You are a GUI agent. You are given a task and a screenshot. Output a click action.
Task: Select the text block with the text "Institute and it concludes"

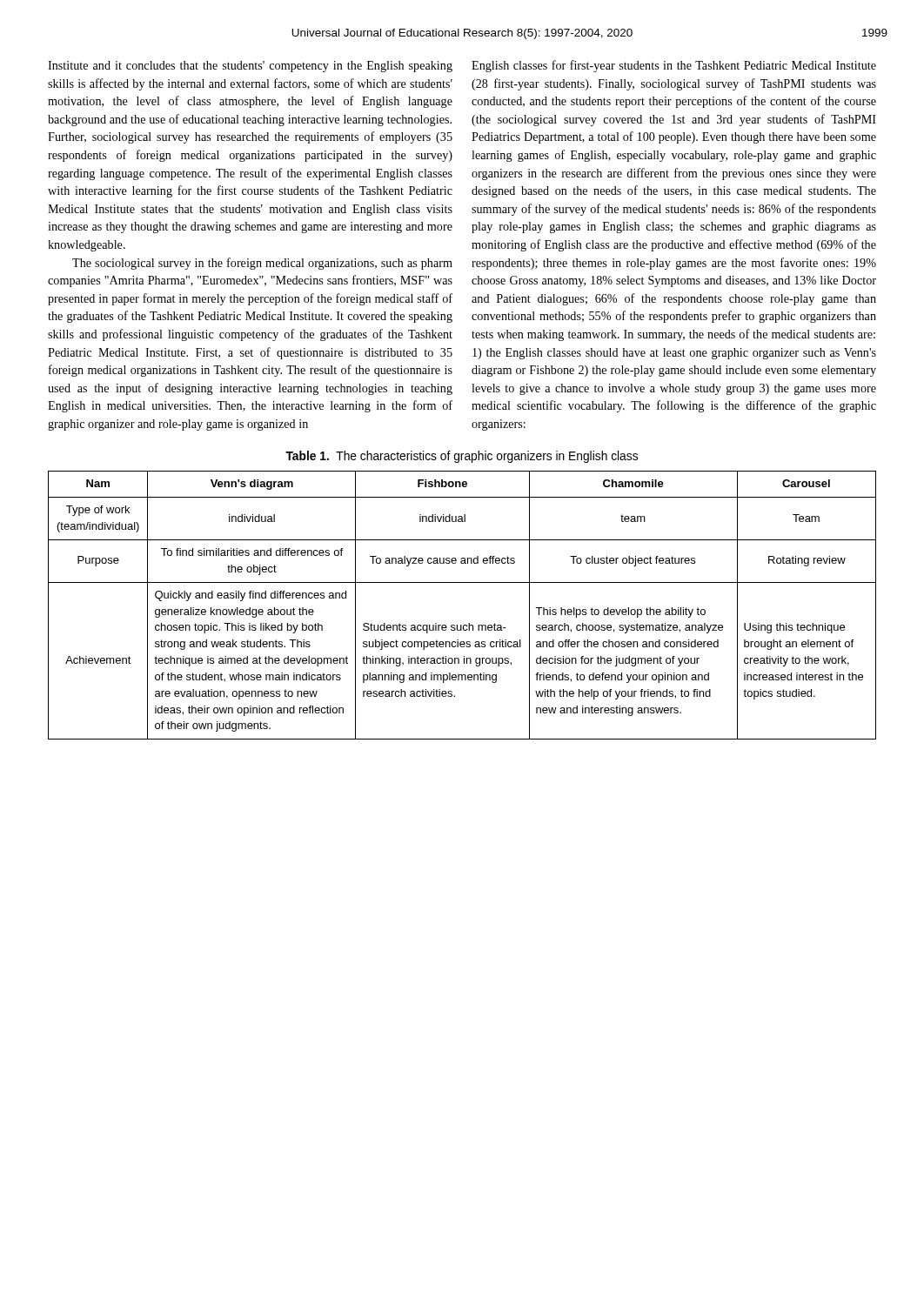coord(250,67)
